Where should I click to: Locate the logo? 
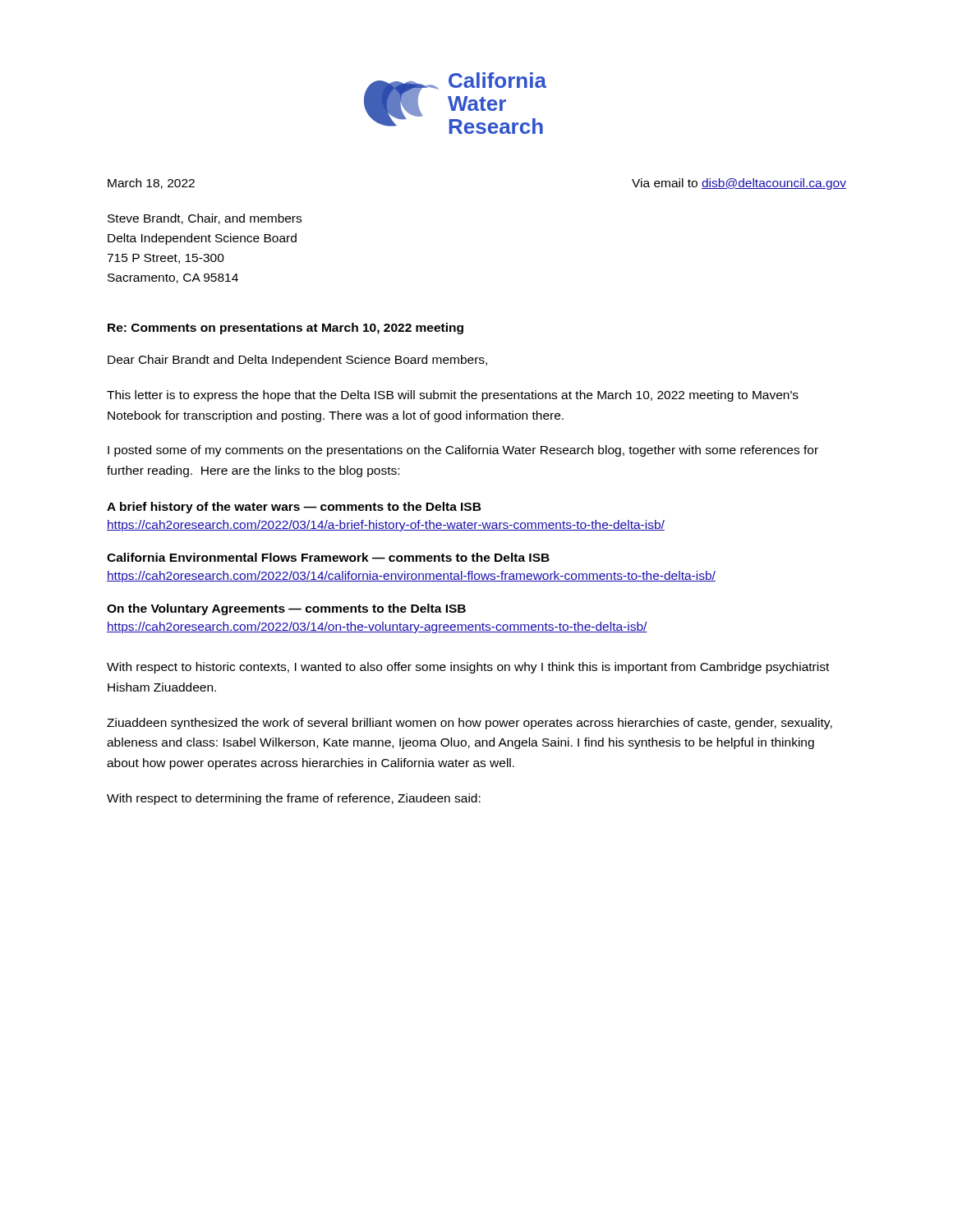pos(476,96)
